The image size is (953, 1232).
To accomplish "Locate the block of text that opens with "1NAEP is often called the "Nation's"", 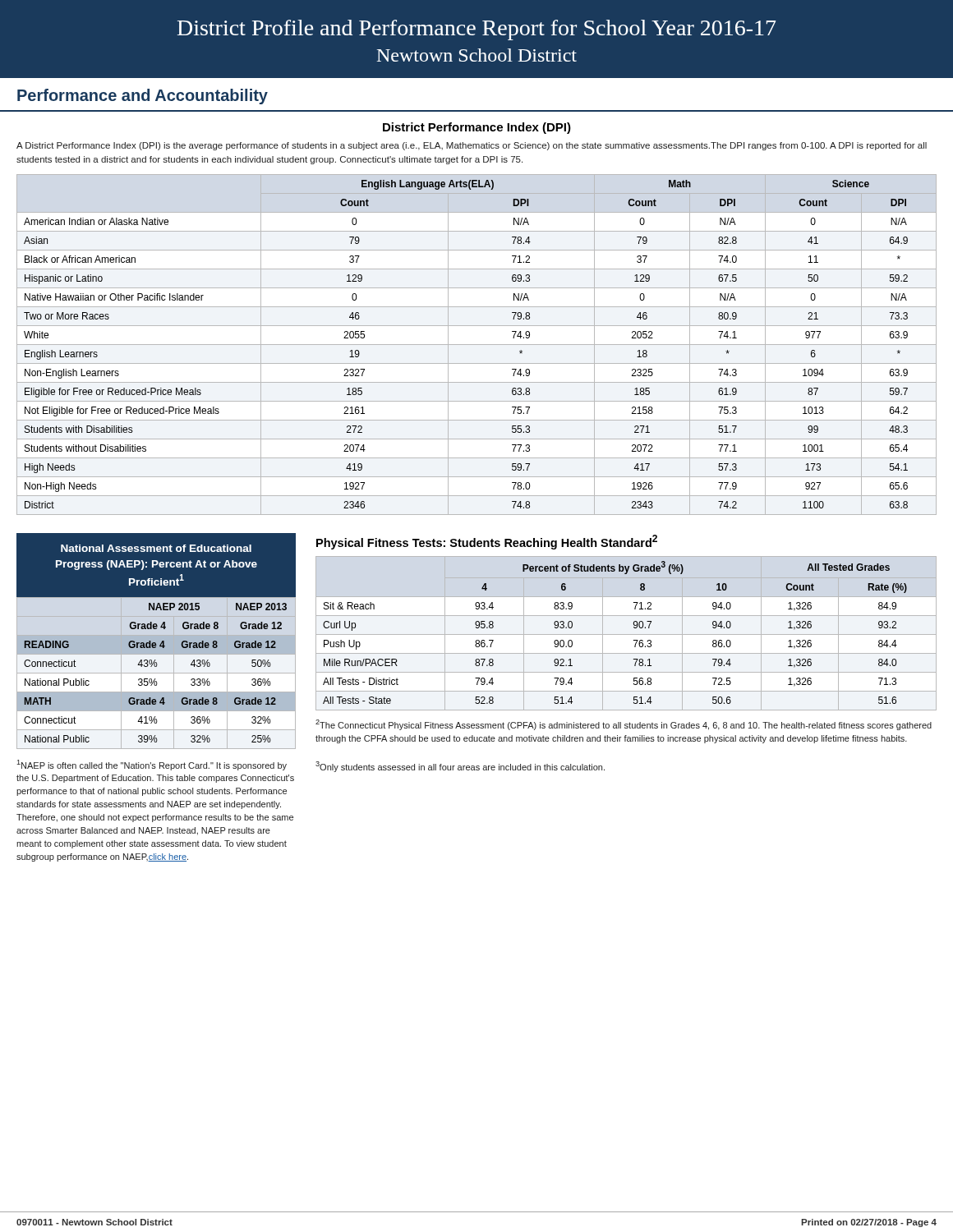I will point(155,810).
